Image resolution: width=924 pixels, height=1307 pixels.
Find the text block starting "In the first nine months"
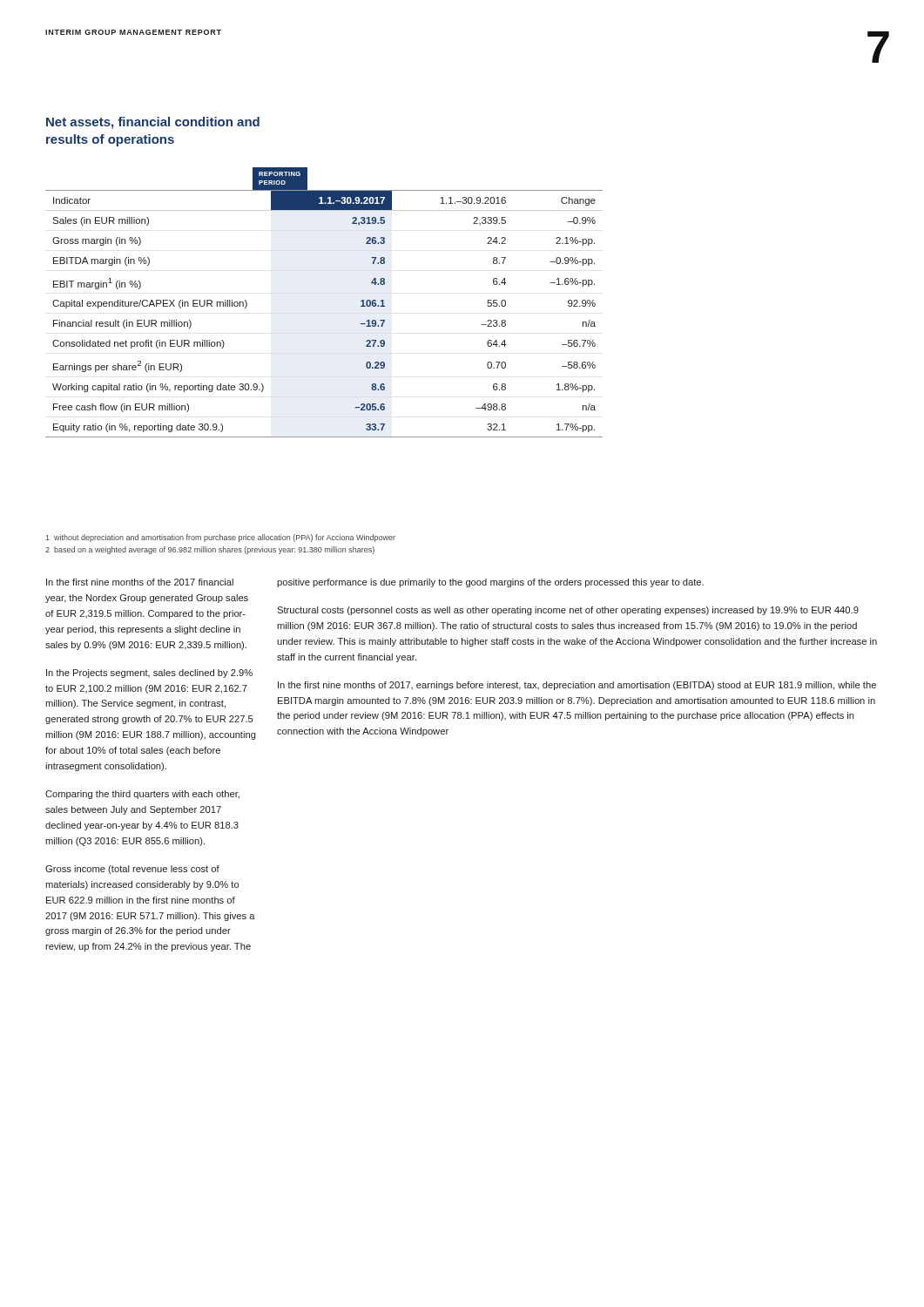click(151, 765)
